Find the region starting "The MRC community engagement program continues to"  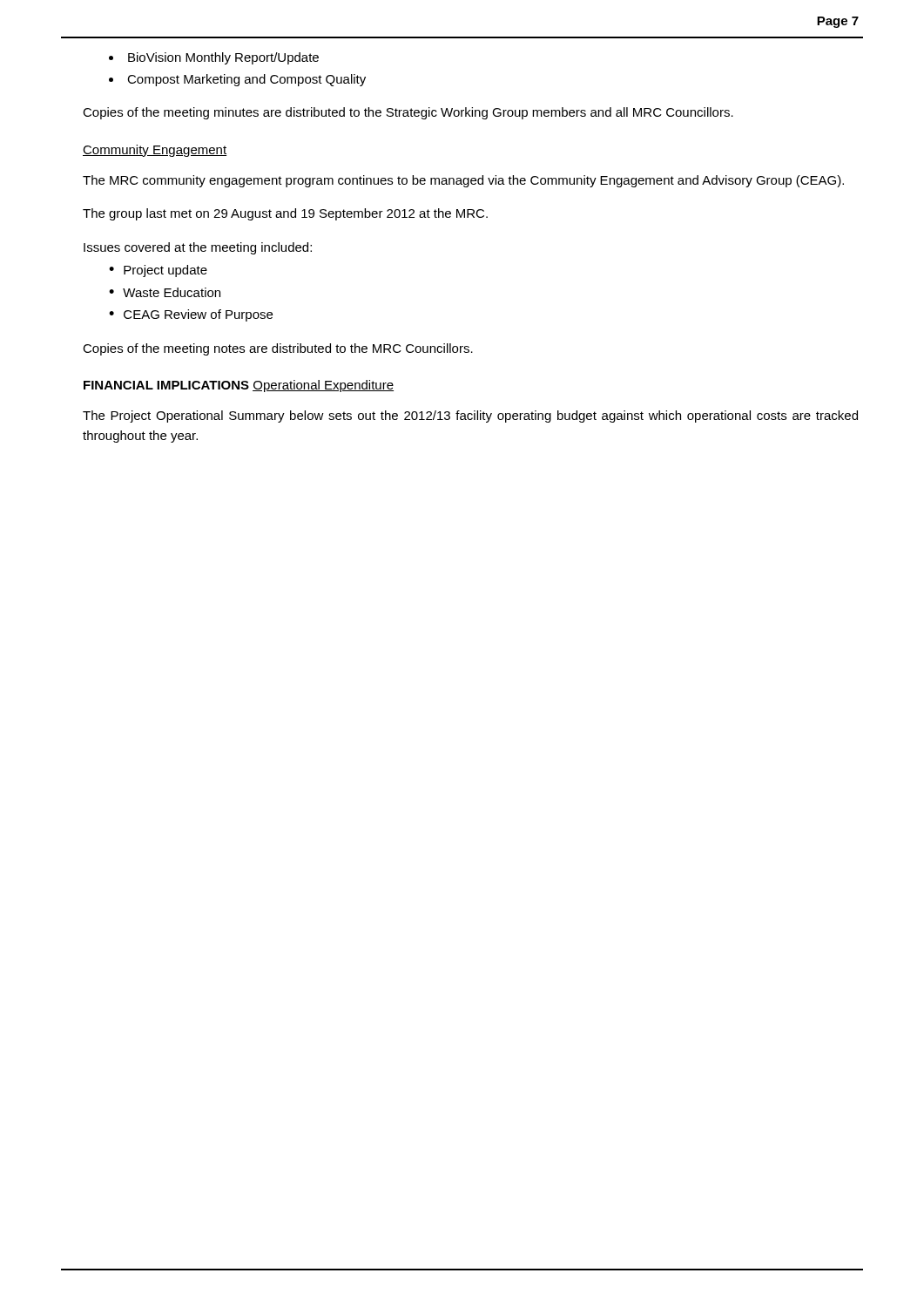click(464, 180)
